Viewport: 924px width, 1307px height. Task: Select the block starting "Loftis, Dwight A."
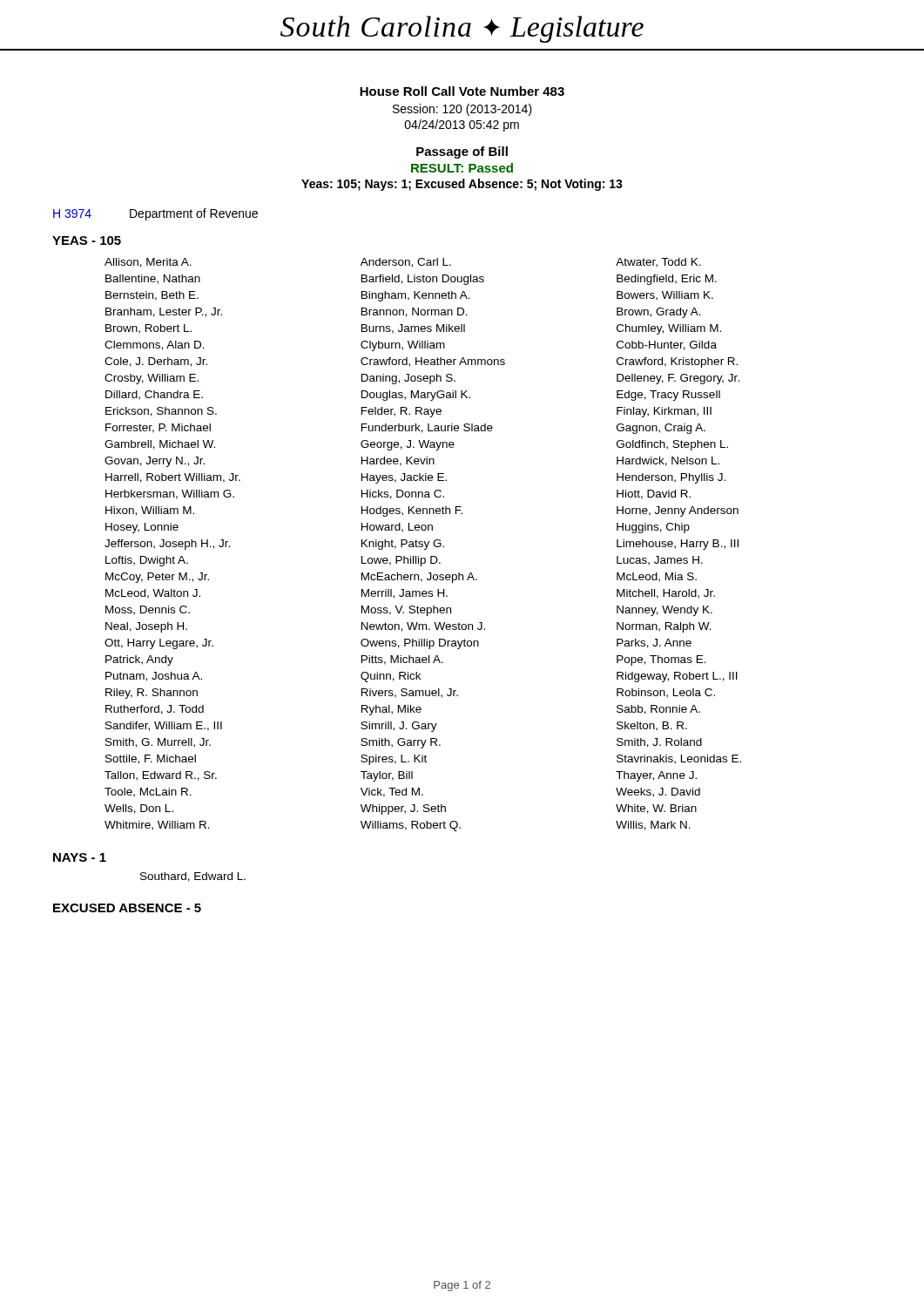[x=147, y=560]
